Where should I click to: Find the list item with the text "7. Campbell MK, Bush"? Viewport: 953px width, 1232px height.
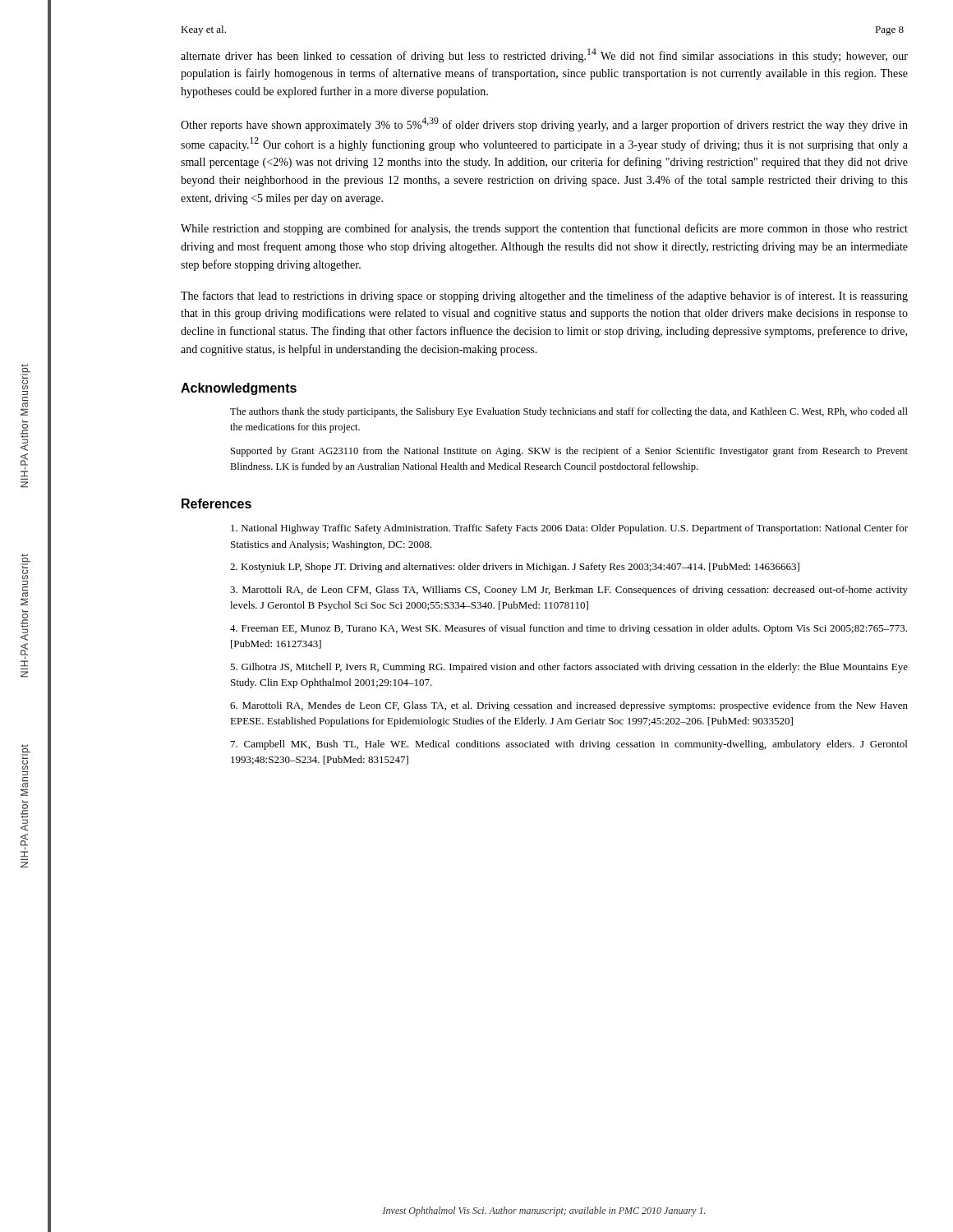(569, 752)
